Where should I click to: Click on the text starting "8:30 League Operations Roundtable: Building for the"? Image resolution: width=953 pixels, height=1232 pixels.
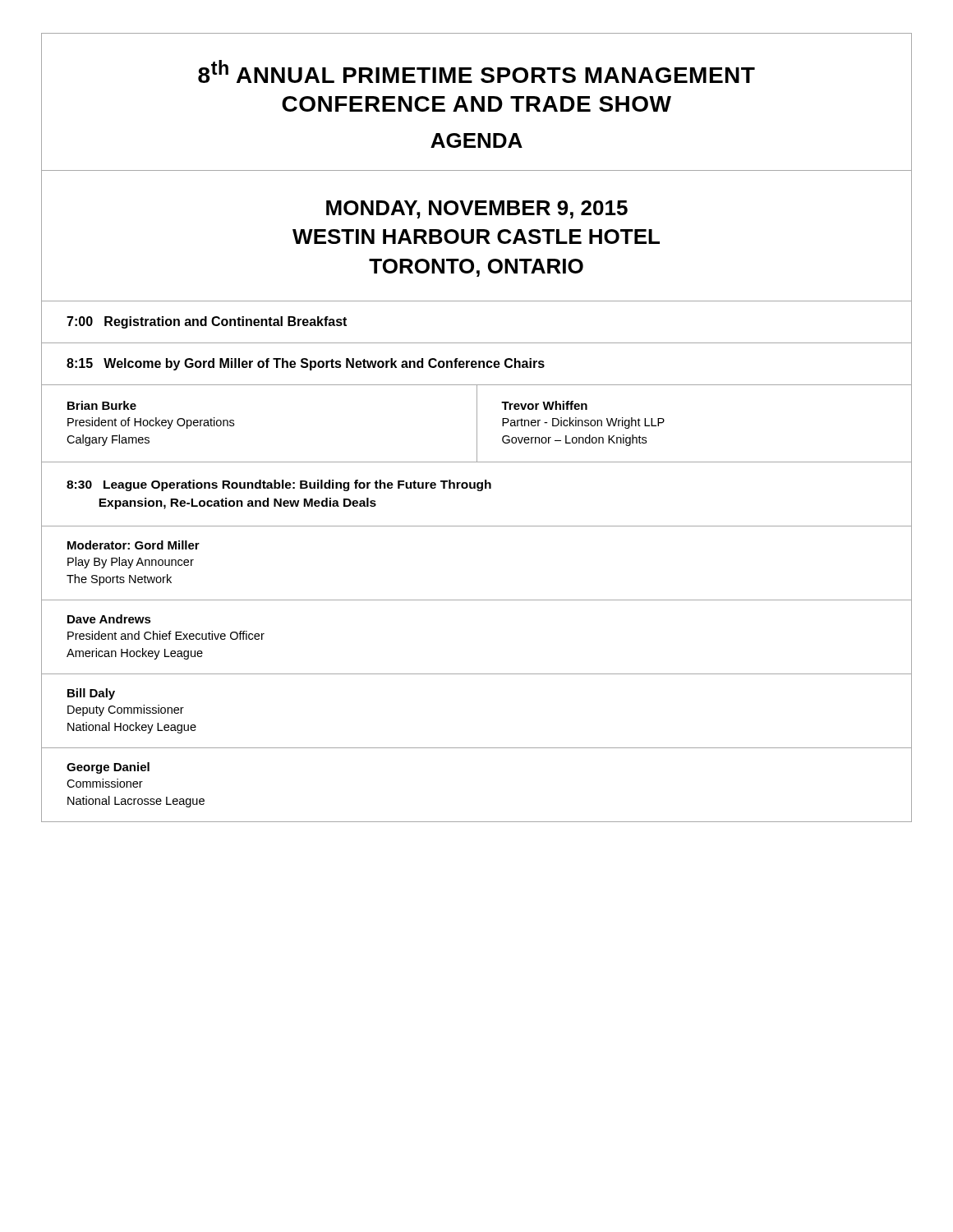coord(279,493)
